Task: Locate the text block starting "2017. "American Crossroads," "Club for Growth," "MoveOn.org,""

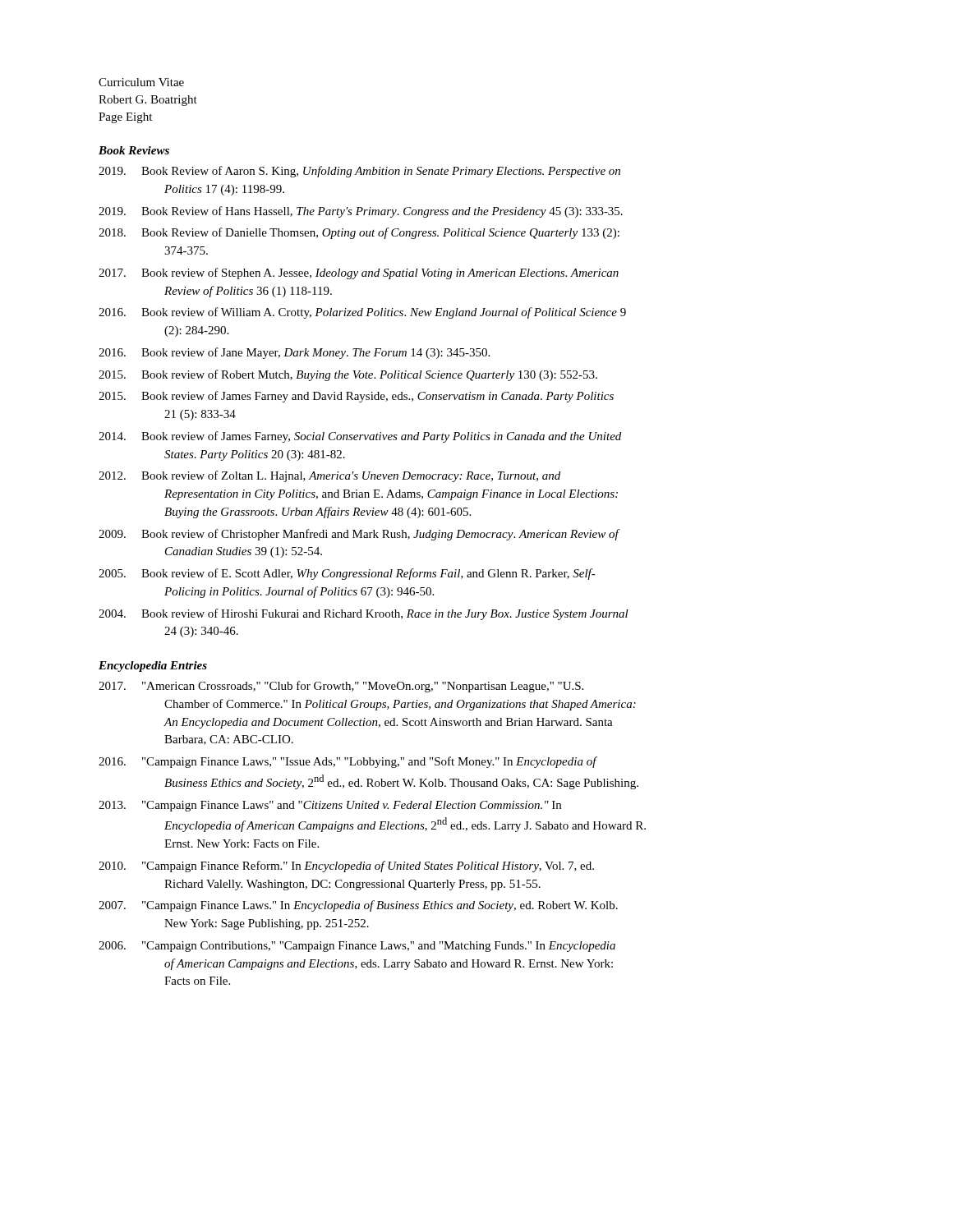Action: [476, 713]
